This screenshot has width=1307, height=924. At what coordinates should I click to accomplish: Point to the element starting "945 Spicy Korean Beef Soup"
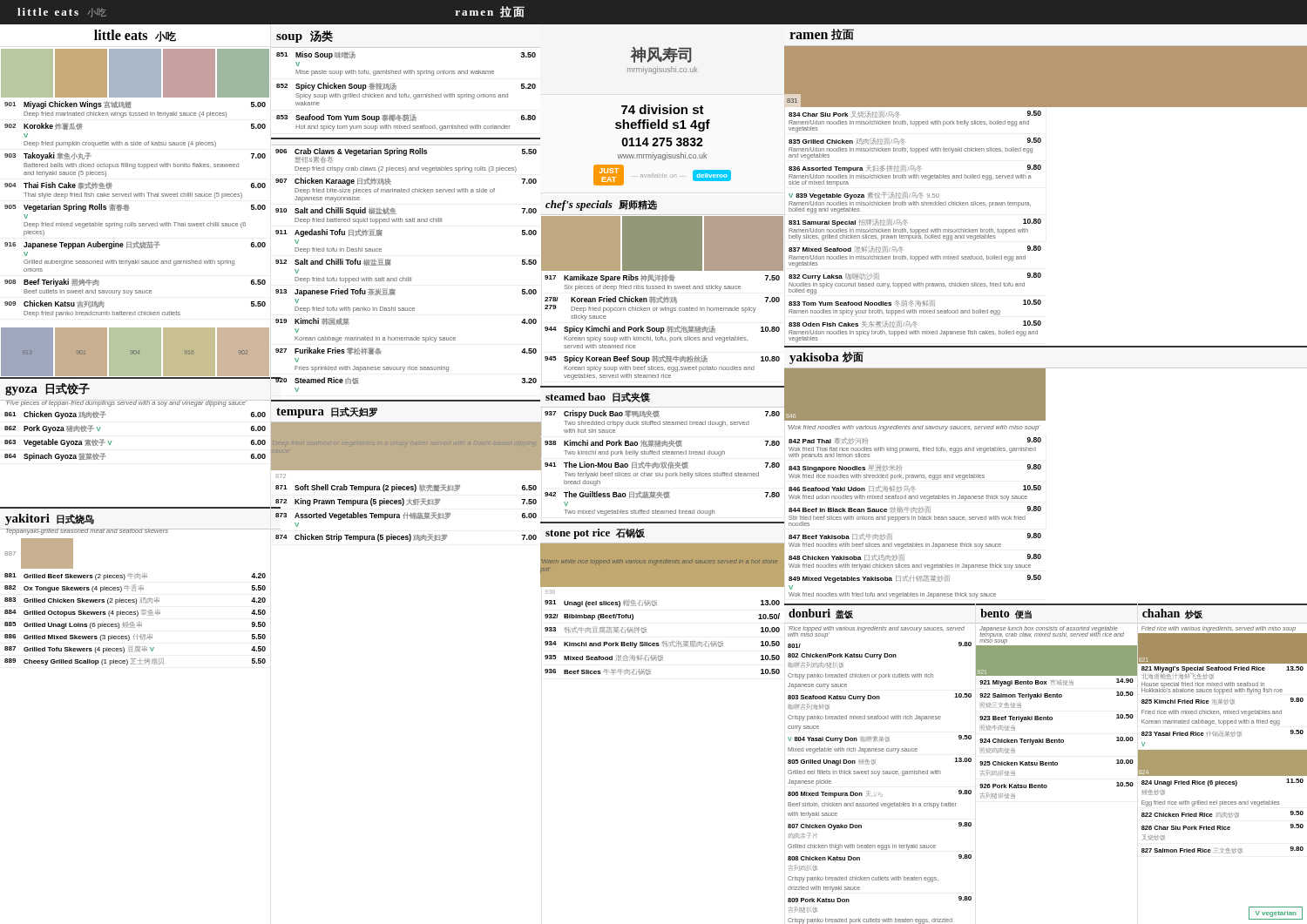(x=662, y=367)
